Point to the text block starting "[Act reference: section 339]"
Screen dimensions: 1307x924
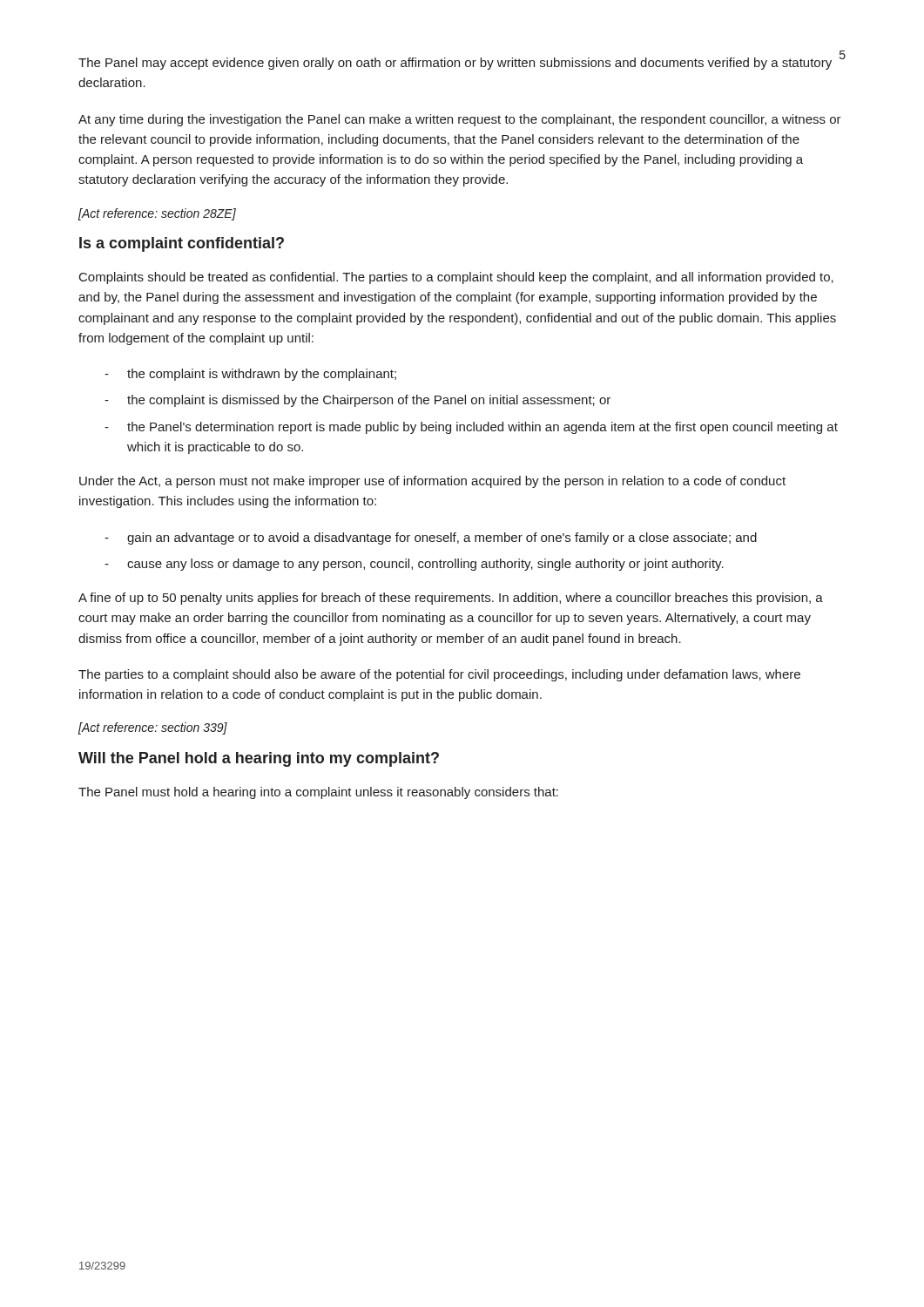point(153,728)
